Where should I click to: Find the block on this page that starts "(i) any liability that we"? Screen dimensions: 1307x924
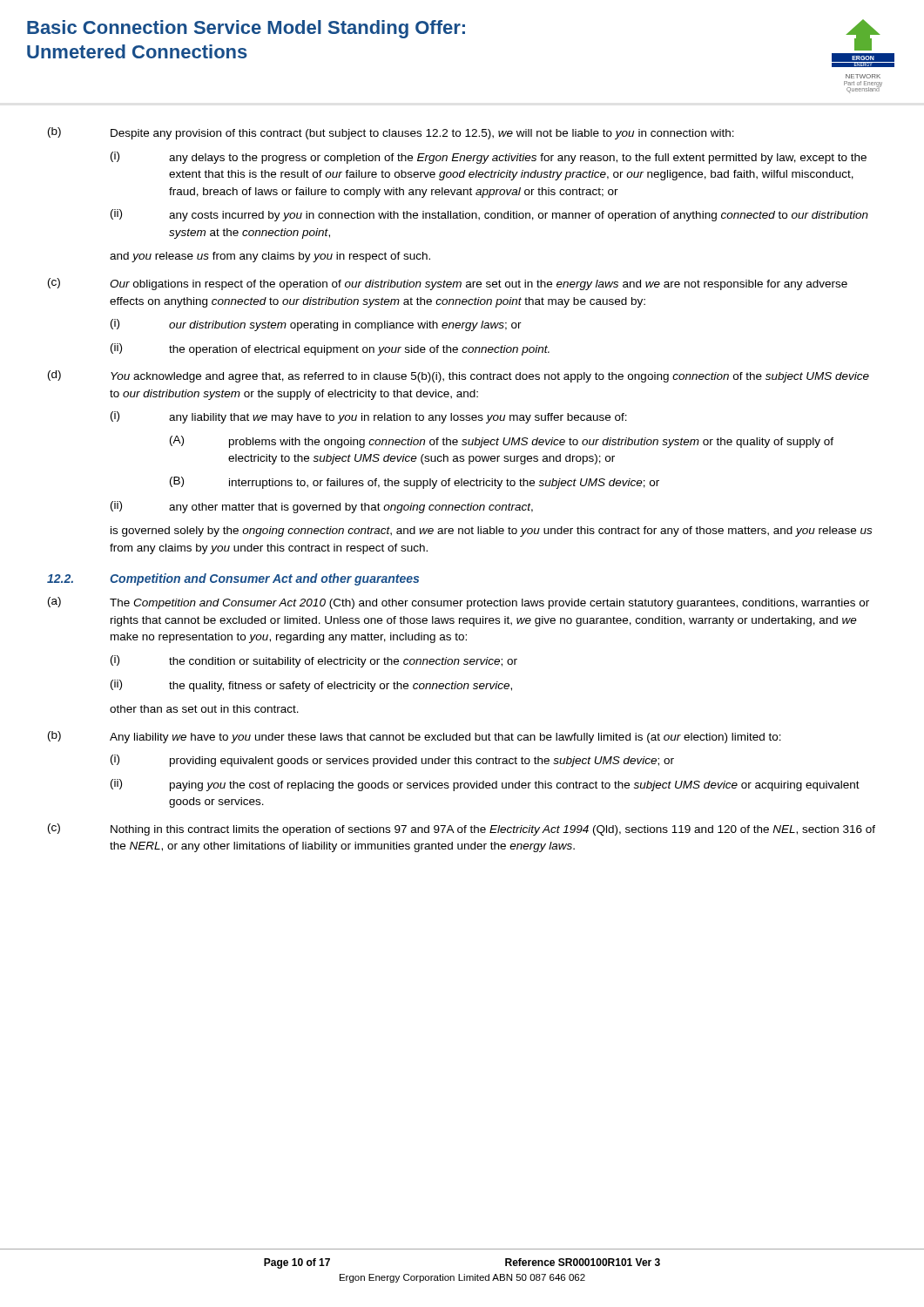click(493, 417)
